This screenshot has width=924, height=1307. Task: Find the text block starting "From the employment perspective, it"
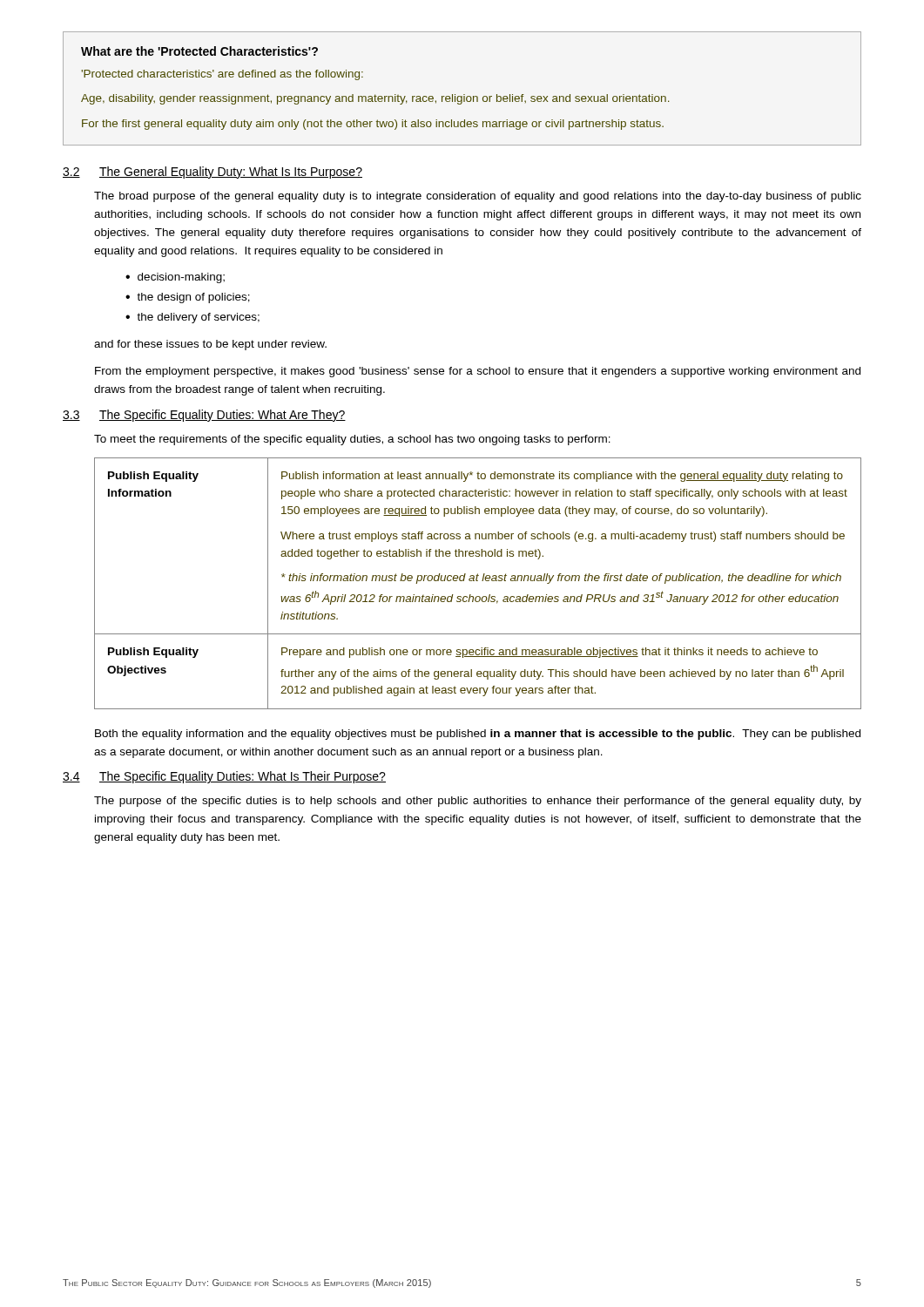point(478,380)
